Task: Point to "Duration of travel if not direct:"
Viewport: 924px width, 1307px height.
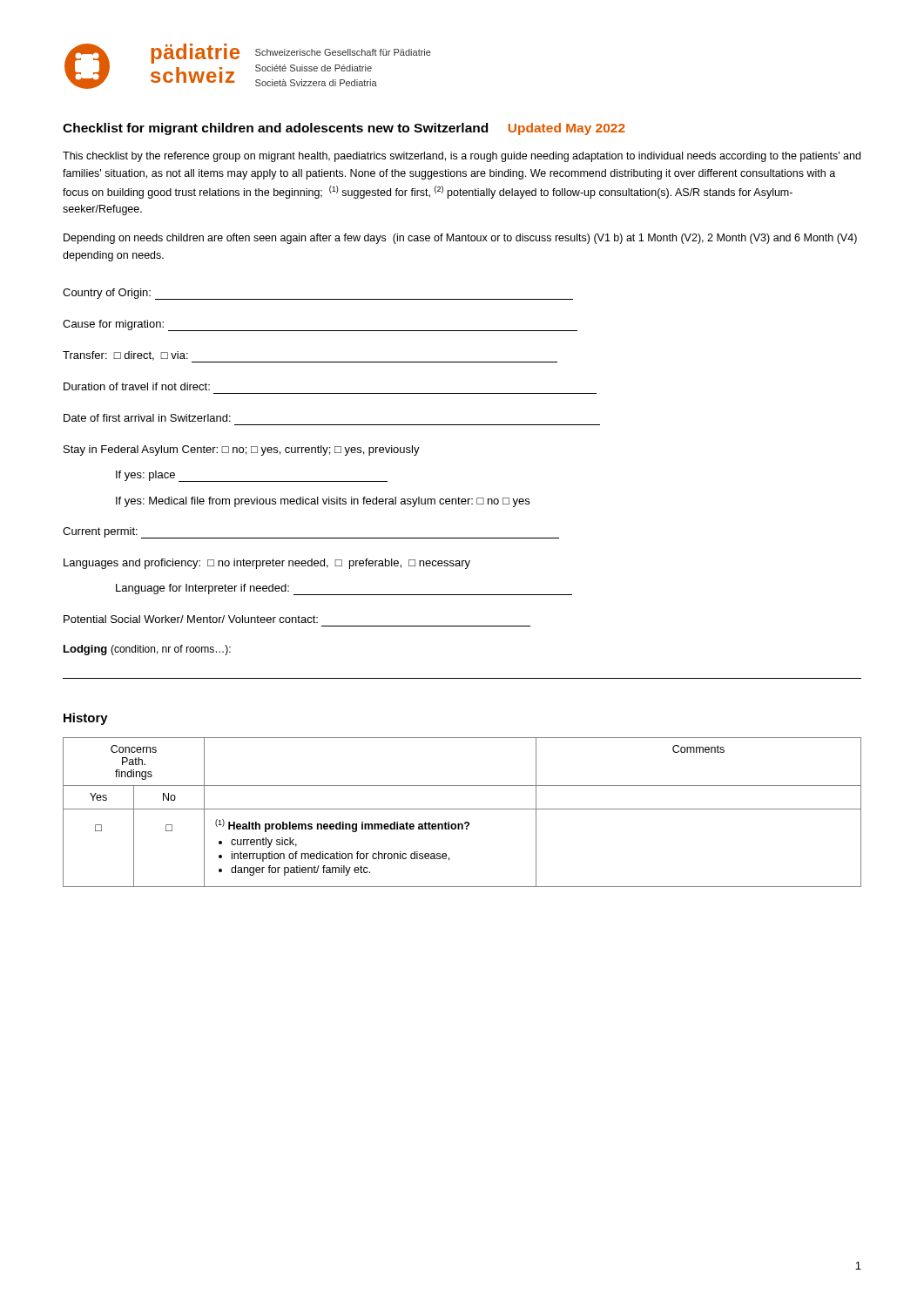Action: tap(330, 387)
